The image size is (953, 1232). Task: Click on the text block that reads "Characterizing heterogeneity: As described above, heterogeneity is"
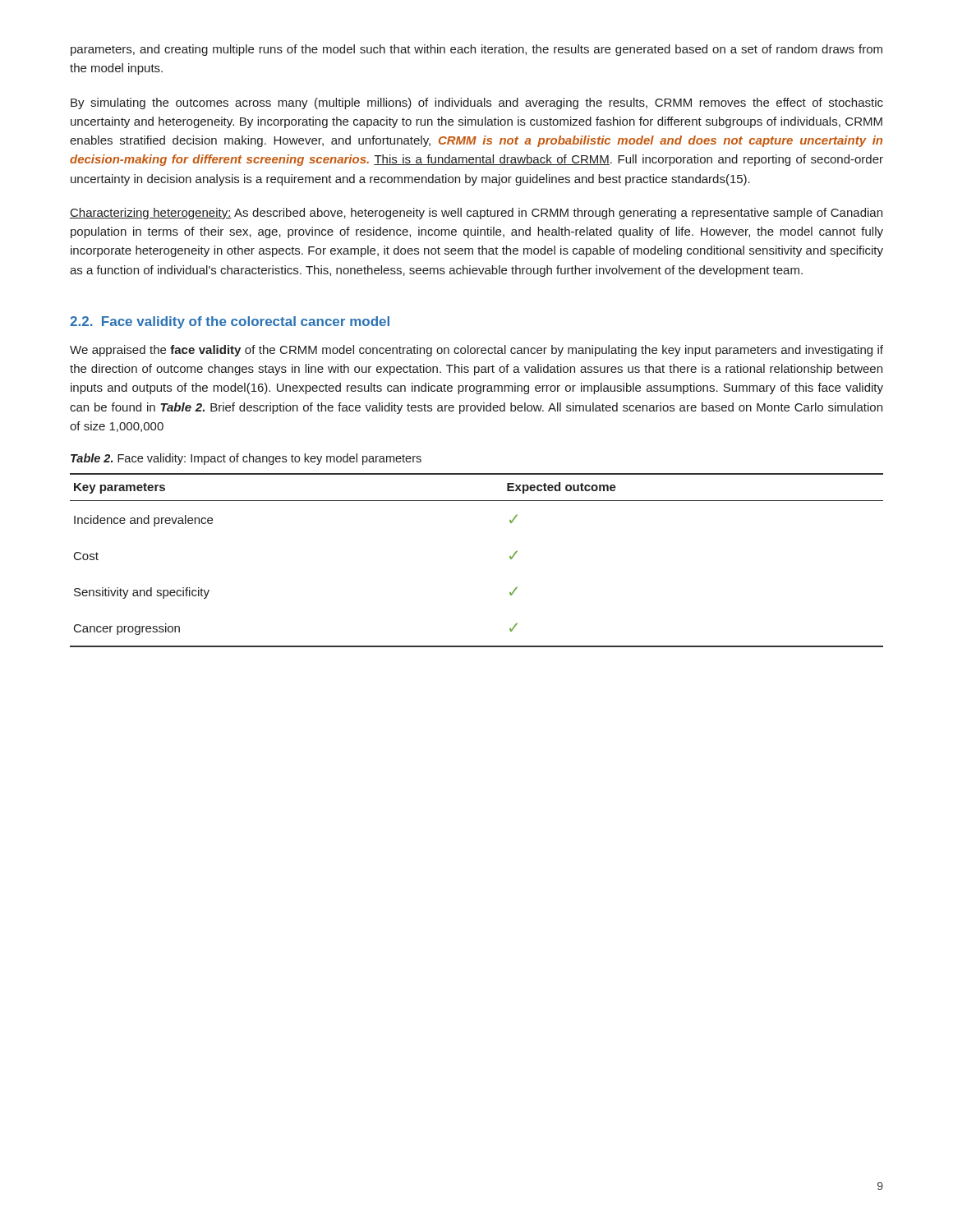tap(476, 241)
